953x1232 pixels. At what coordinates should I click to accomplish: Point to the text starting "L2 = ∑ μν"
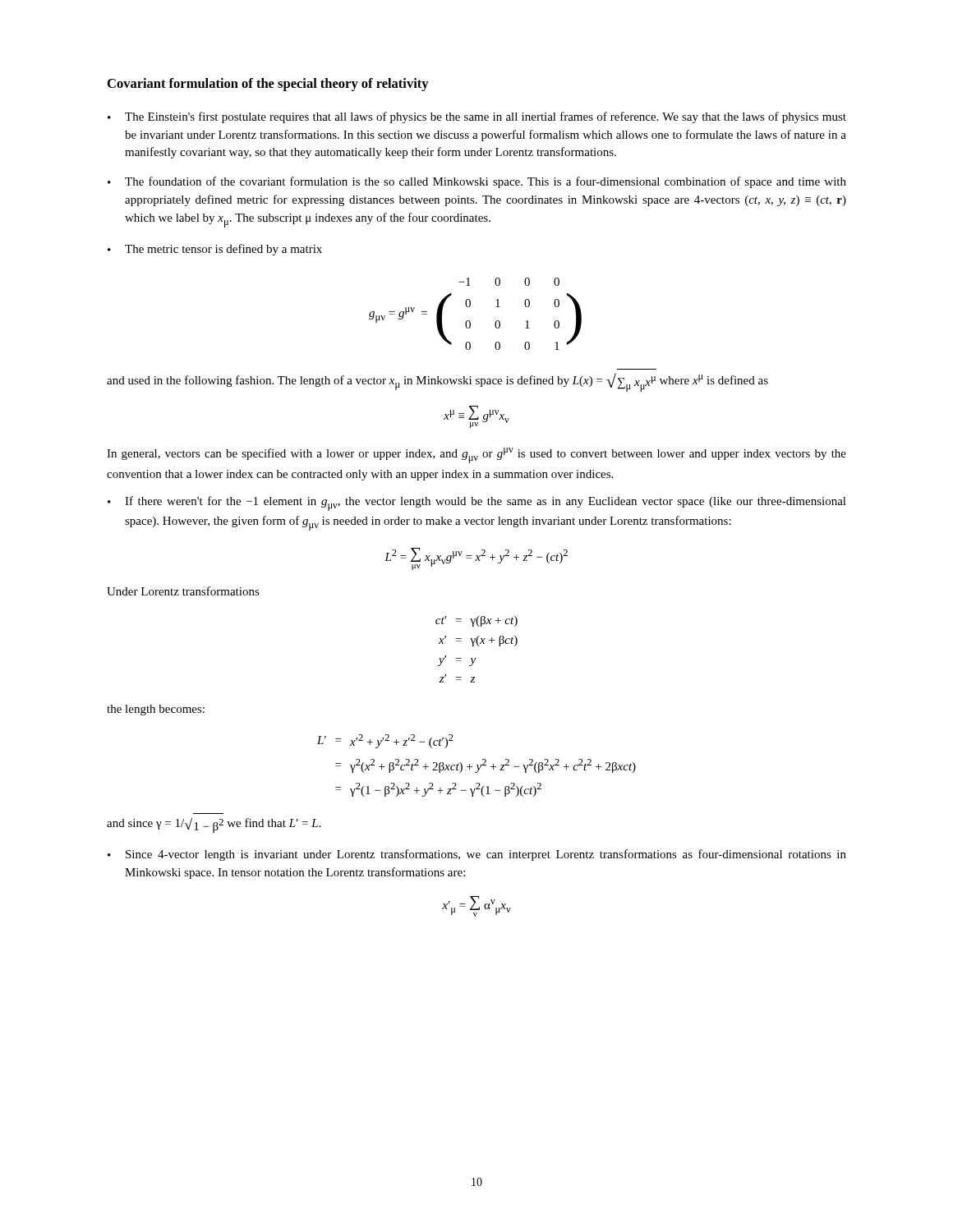point(476,558)
